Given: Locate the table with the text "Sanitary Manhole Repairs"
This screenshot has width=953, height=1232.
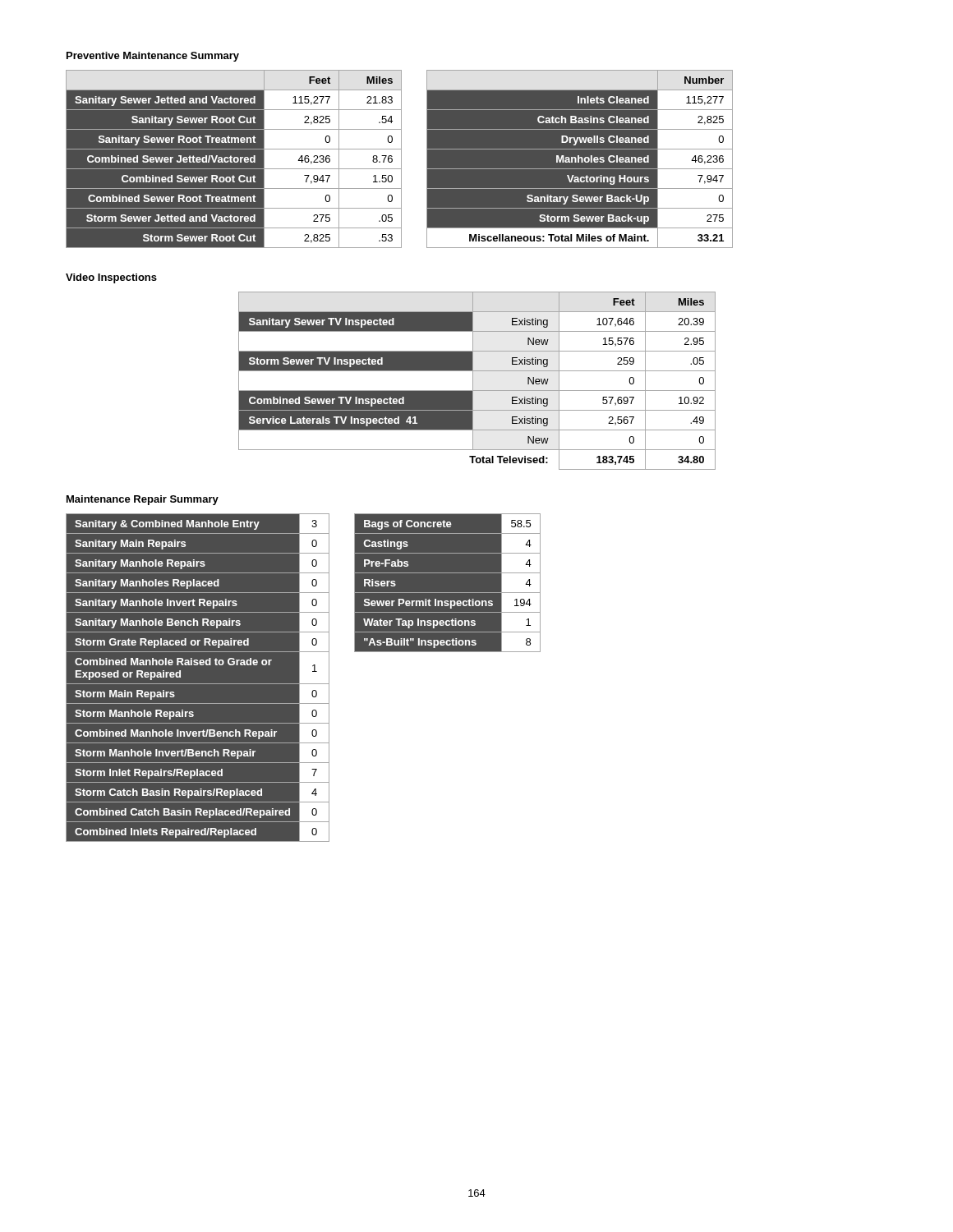Looking at the screenshot, I should pyautogui.click(x=198, y=678).
